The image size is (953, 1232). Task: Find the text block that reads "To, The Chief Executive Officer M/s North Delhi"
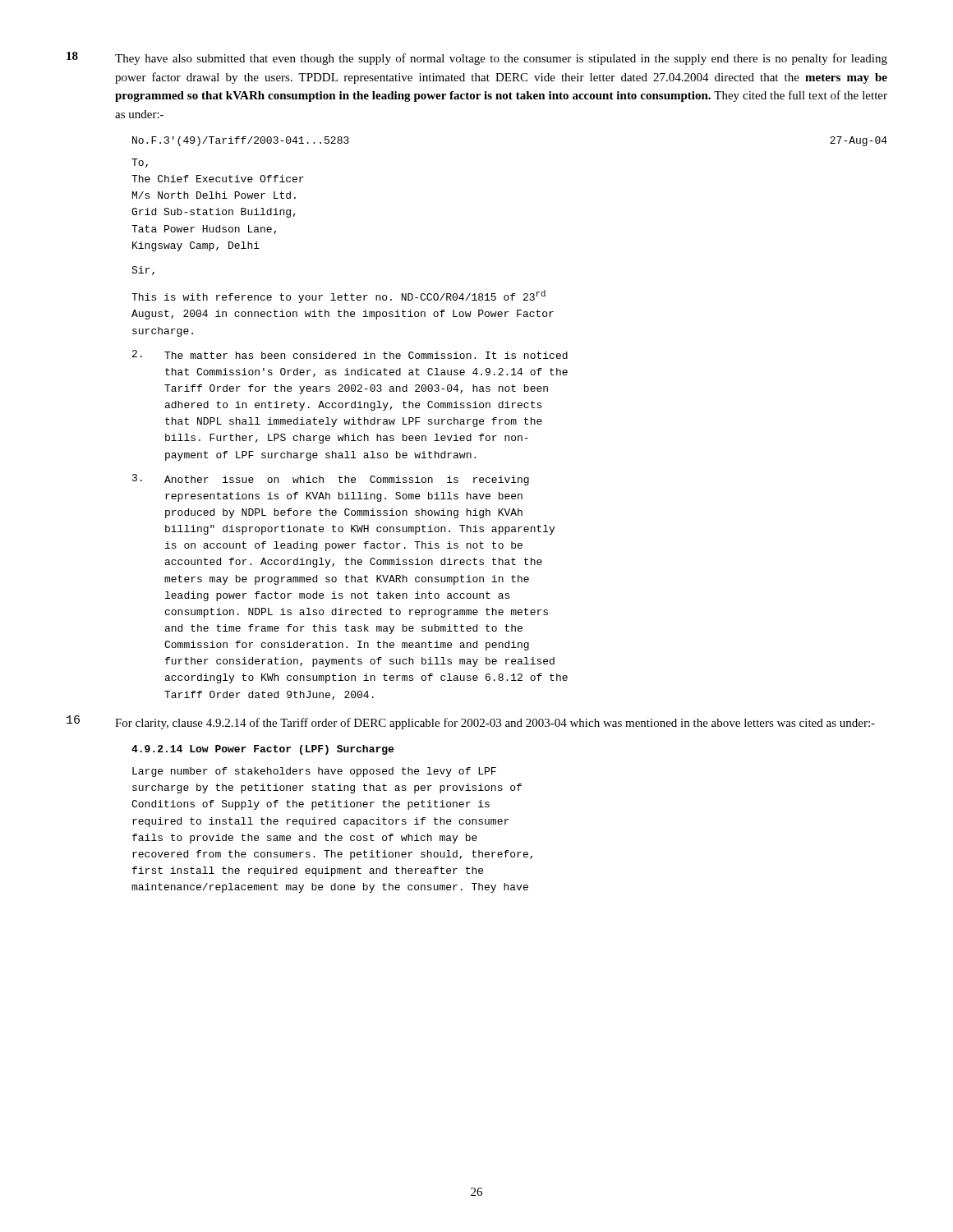click(x=218, y=204)
